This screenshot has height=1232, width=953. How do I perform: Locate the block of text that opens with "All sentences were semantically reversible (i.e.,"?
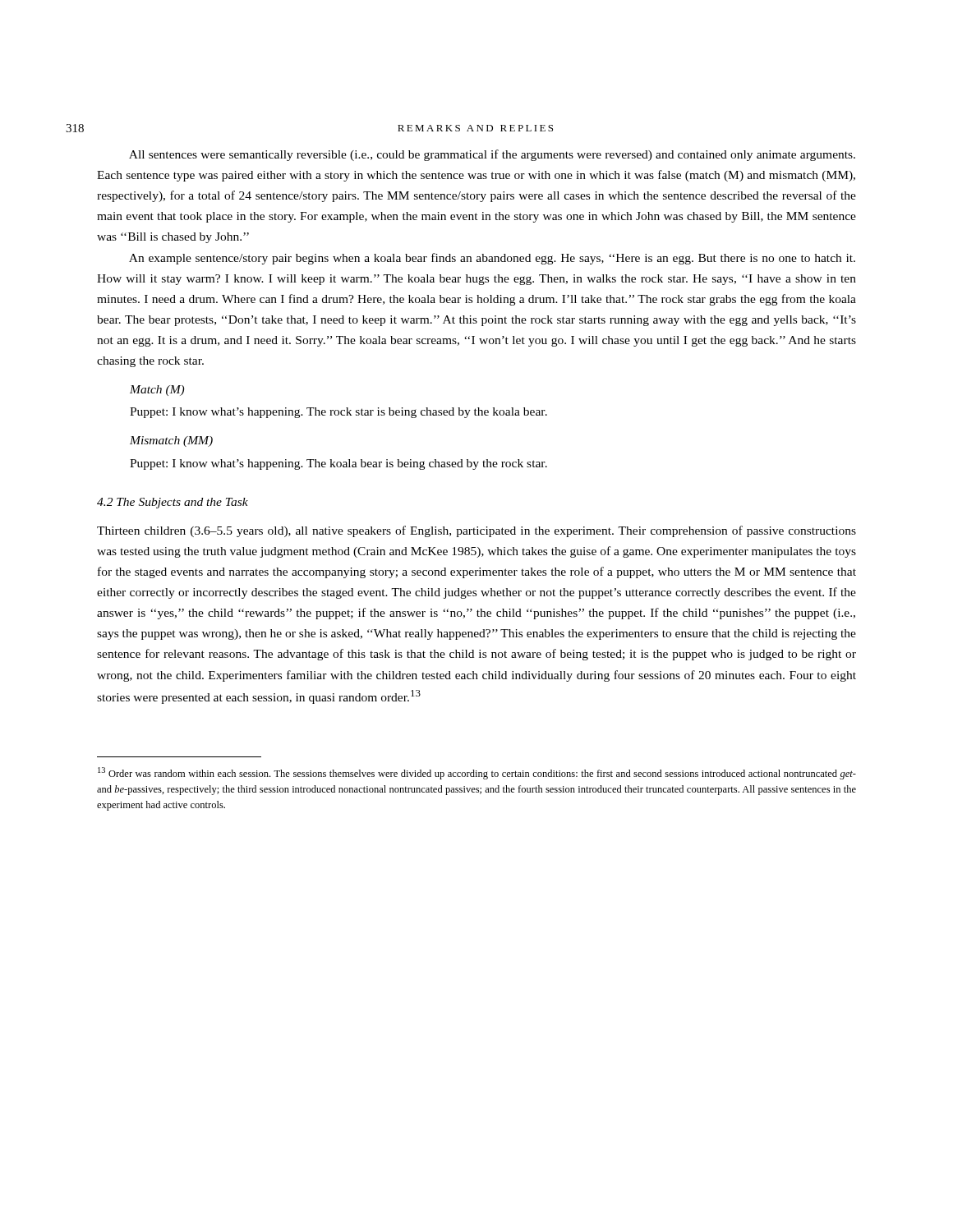point(476,195)
